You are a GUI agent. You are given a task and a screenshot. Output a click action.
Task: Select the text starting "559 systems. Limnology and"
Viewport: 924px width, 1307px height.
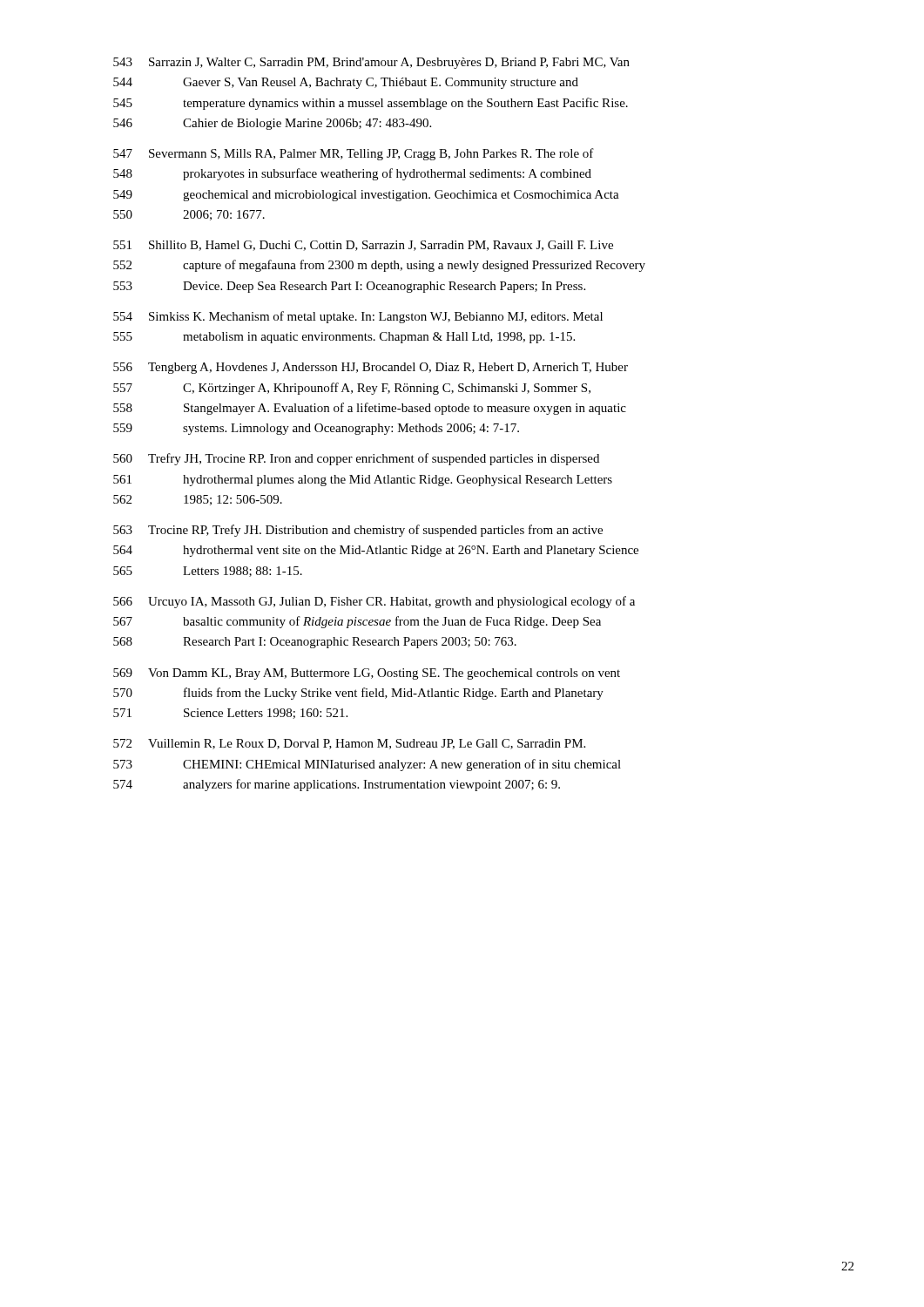click(471, 428)
